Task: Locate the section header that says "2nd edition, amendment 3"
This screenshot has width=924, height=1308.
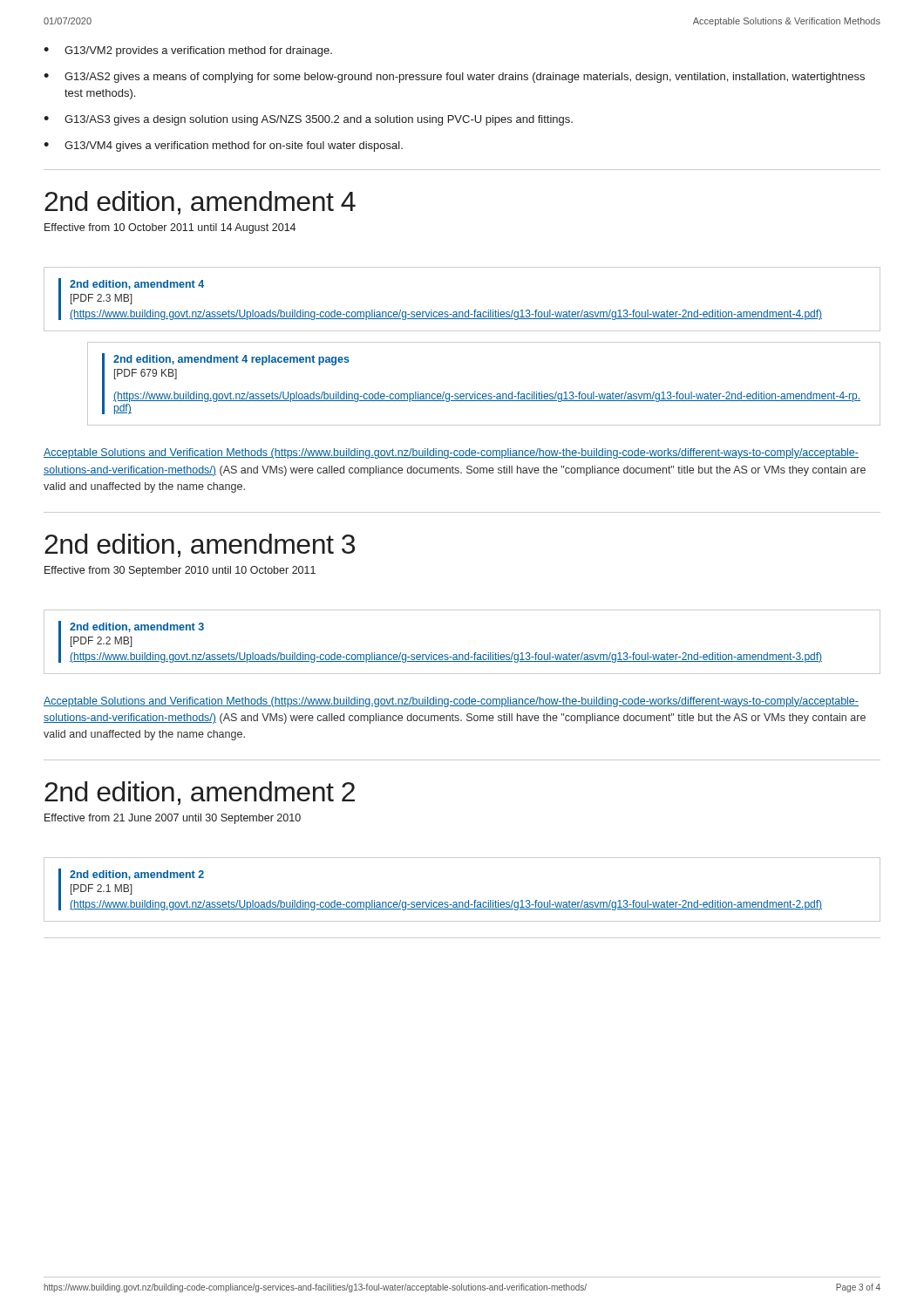Action: tap(200, 545)
